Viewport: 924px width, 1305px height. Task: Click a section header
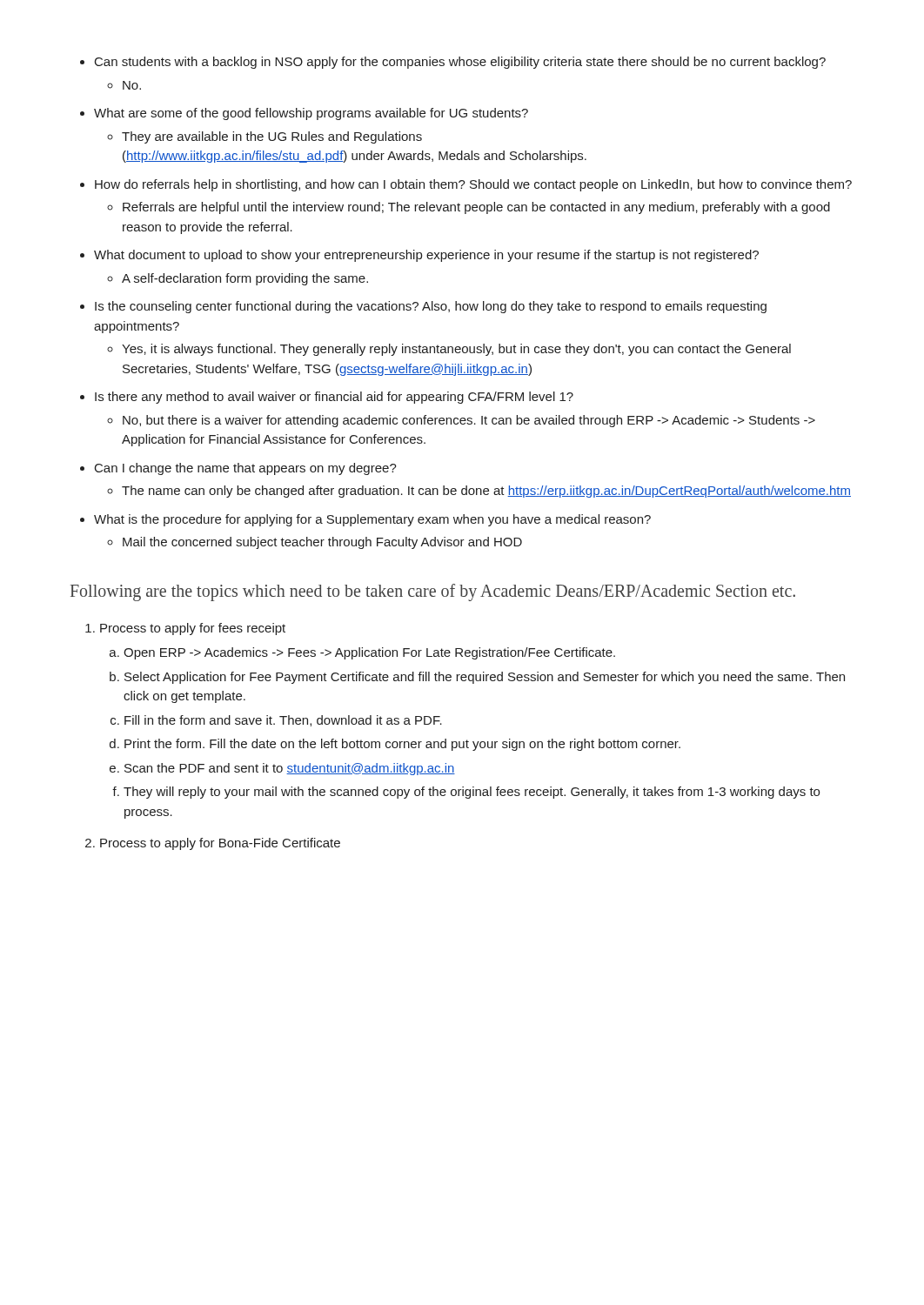pos(433,590)
